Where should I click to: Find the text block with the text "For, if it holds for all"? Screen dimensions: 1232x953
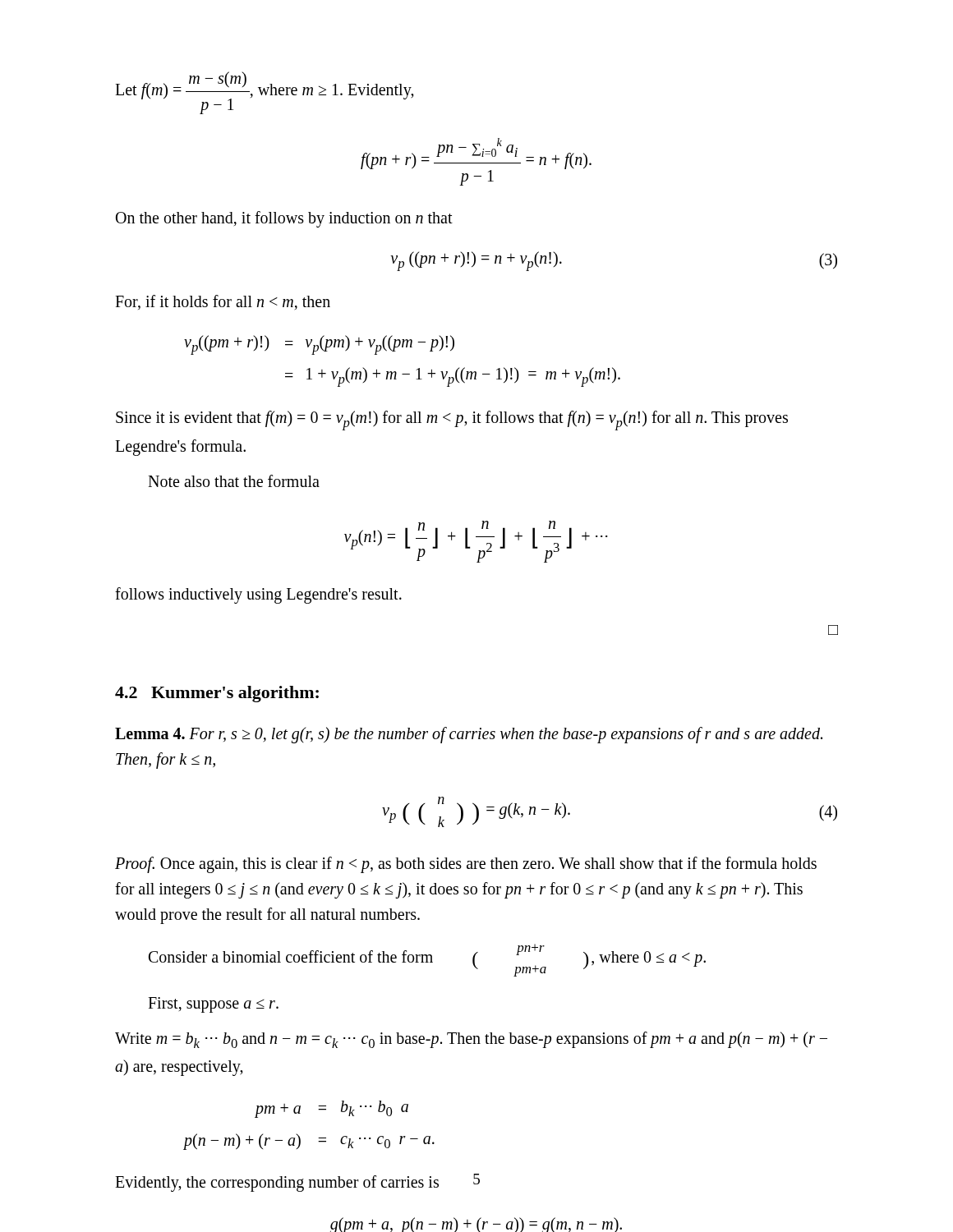point(223,302)
